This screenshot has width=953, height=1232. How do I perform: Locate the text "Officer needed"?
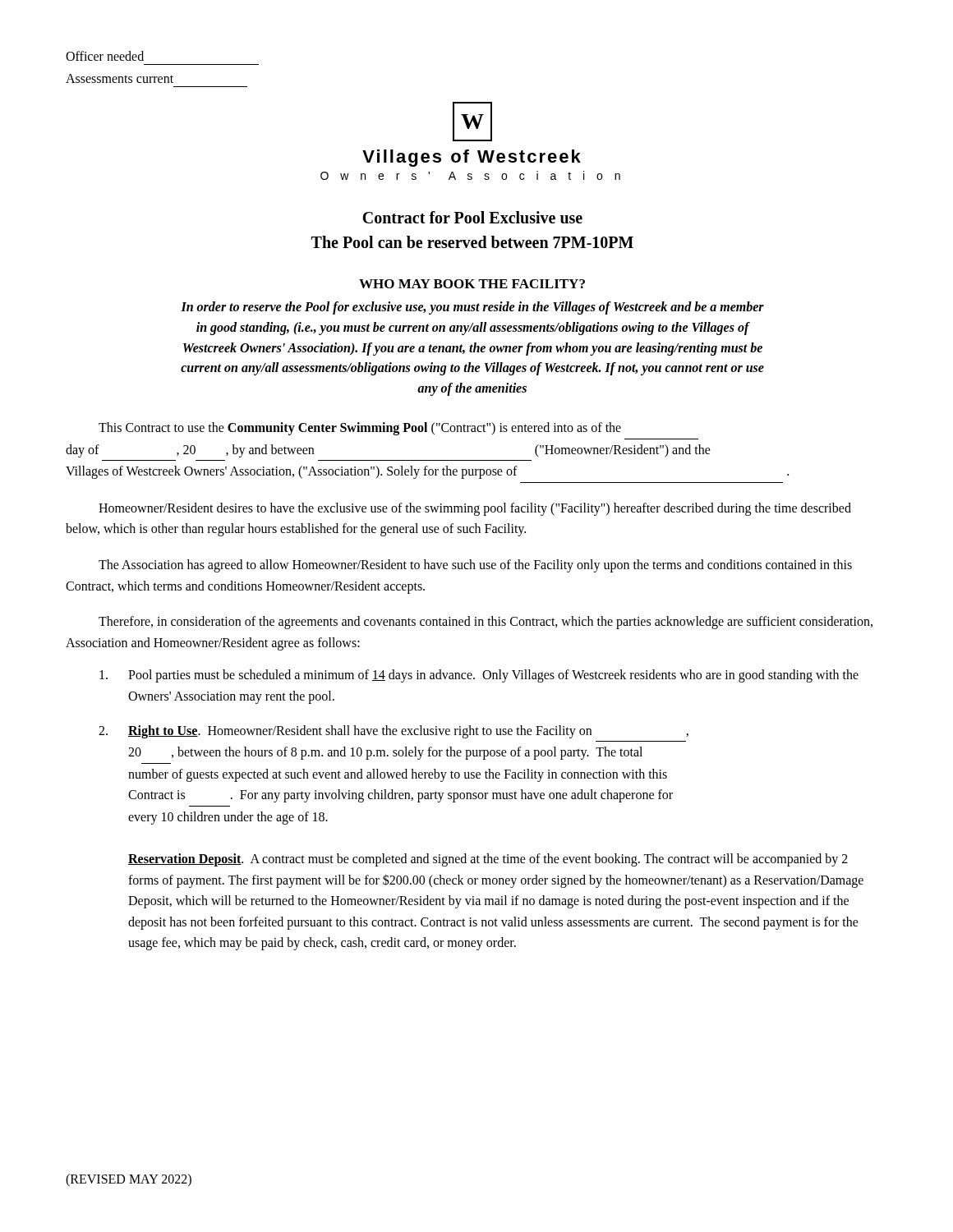click(x=162, y=57)
